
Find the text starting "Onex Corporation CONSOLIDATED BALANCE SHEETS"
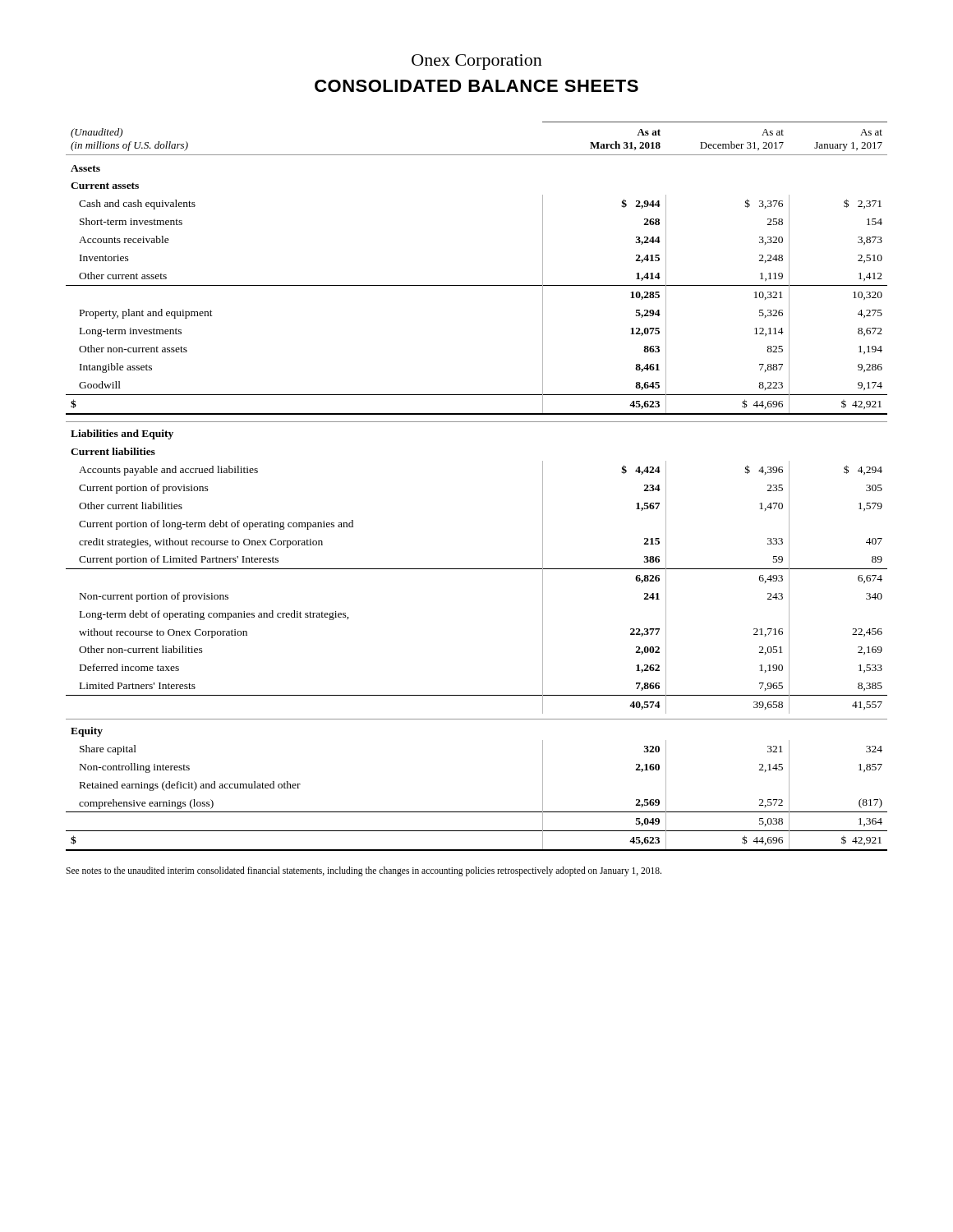476,73
